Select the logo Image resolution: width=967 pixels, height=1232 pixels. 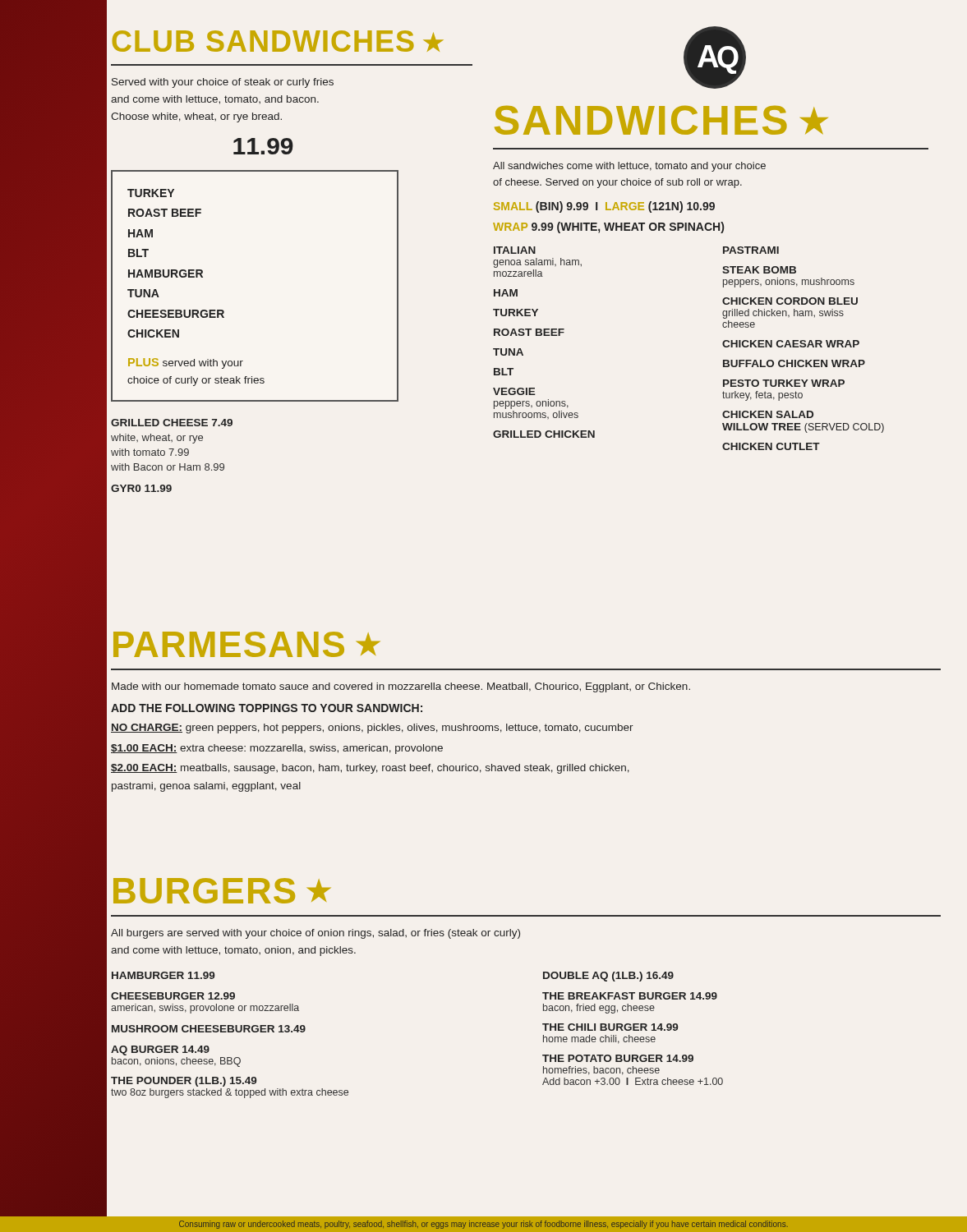coord(715,59)
